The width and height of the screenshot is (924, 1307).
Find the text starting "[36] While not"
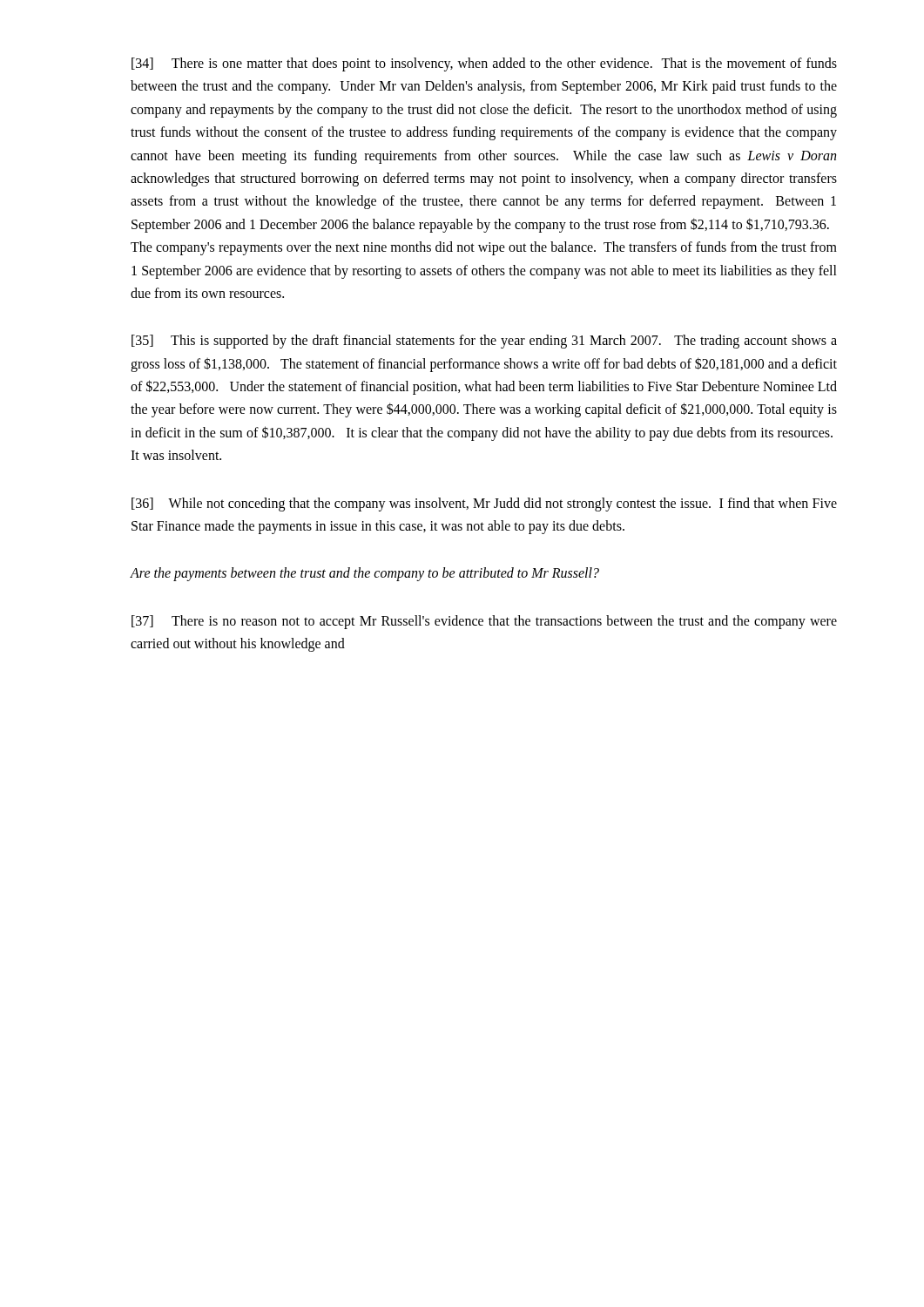484,514
